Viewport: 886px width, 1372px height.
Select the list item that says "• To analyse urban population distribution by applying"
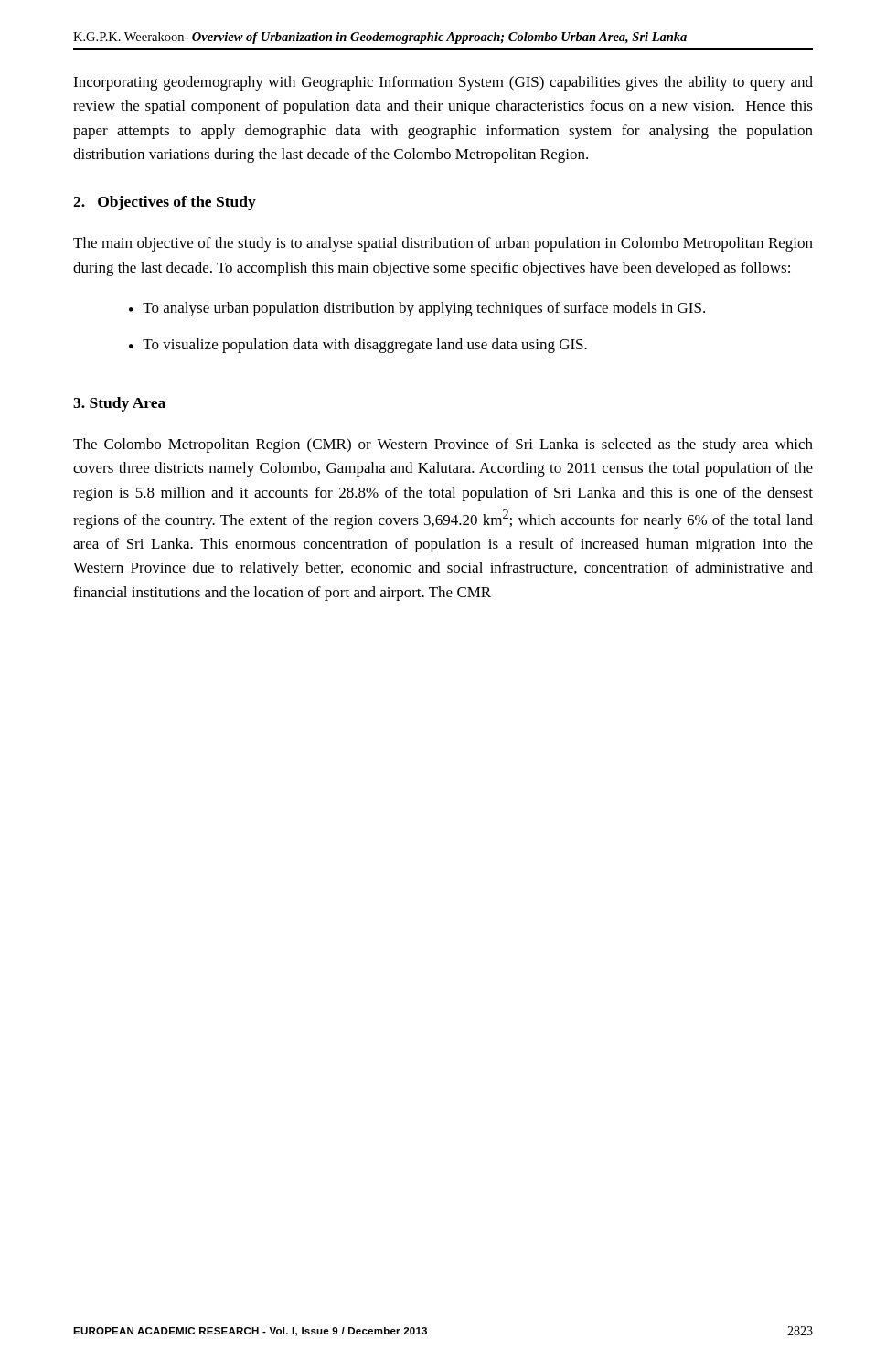470,310
